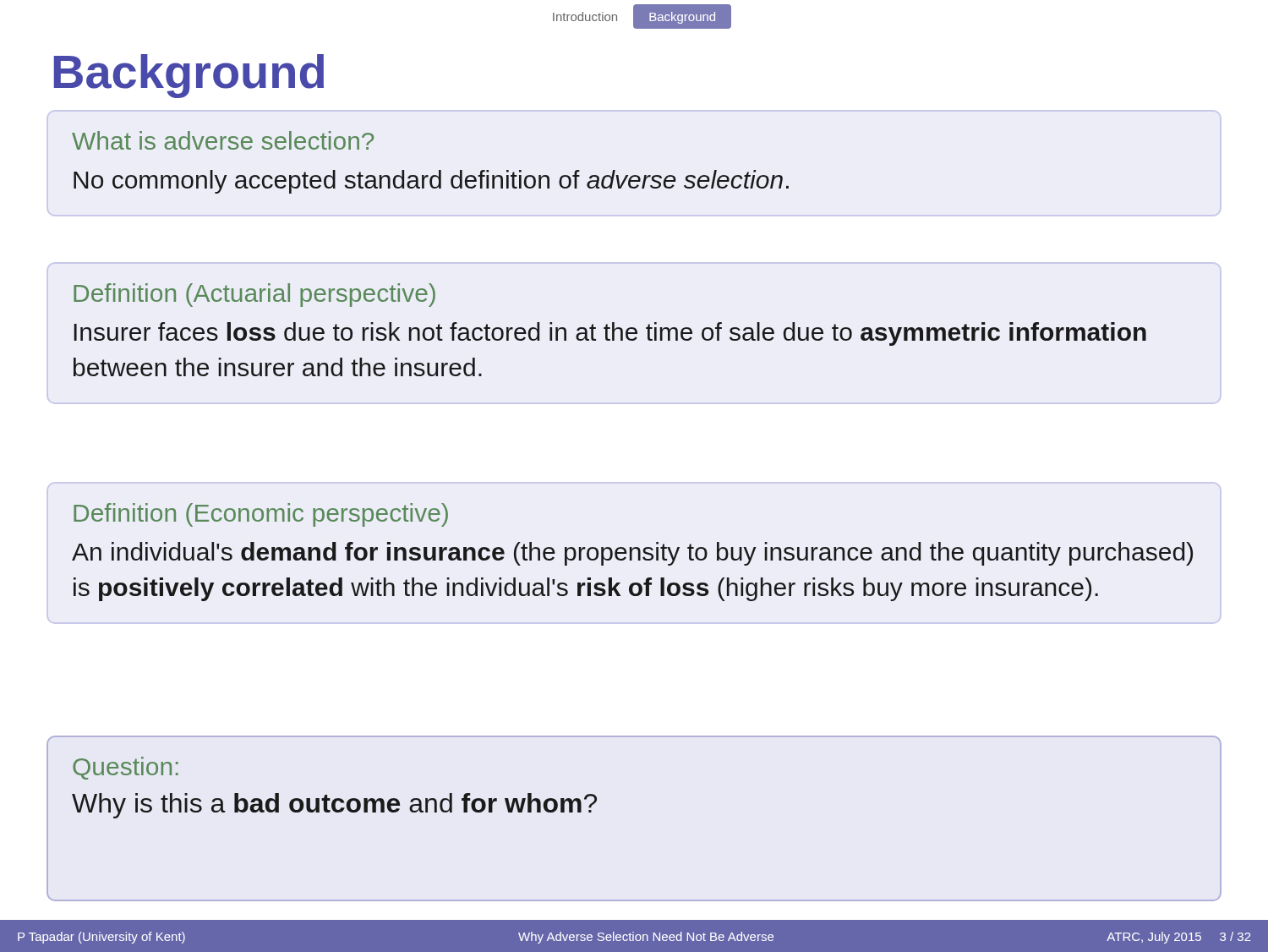Click the title

[189, 71]
